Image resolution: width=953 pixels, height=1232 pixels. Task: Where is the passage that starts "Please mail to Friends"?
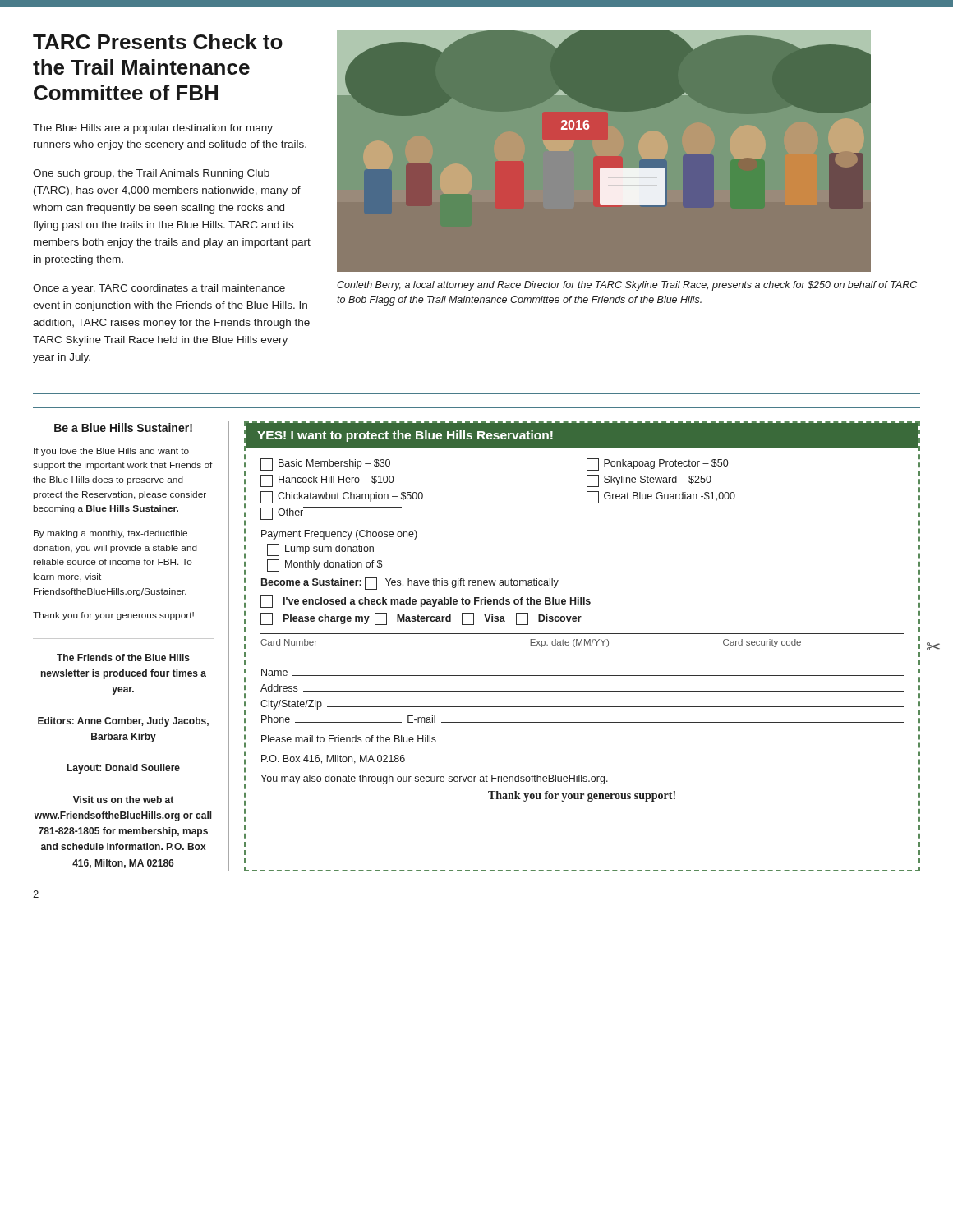(348, 739)
